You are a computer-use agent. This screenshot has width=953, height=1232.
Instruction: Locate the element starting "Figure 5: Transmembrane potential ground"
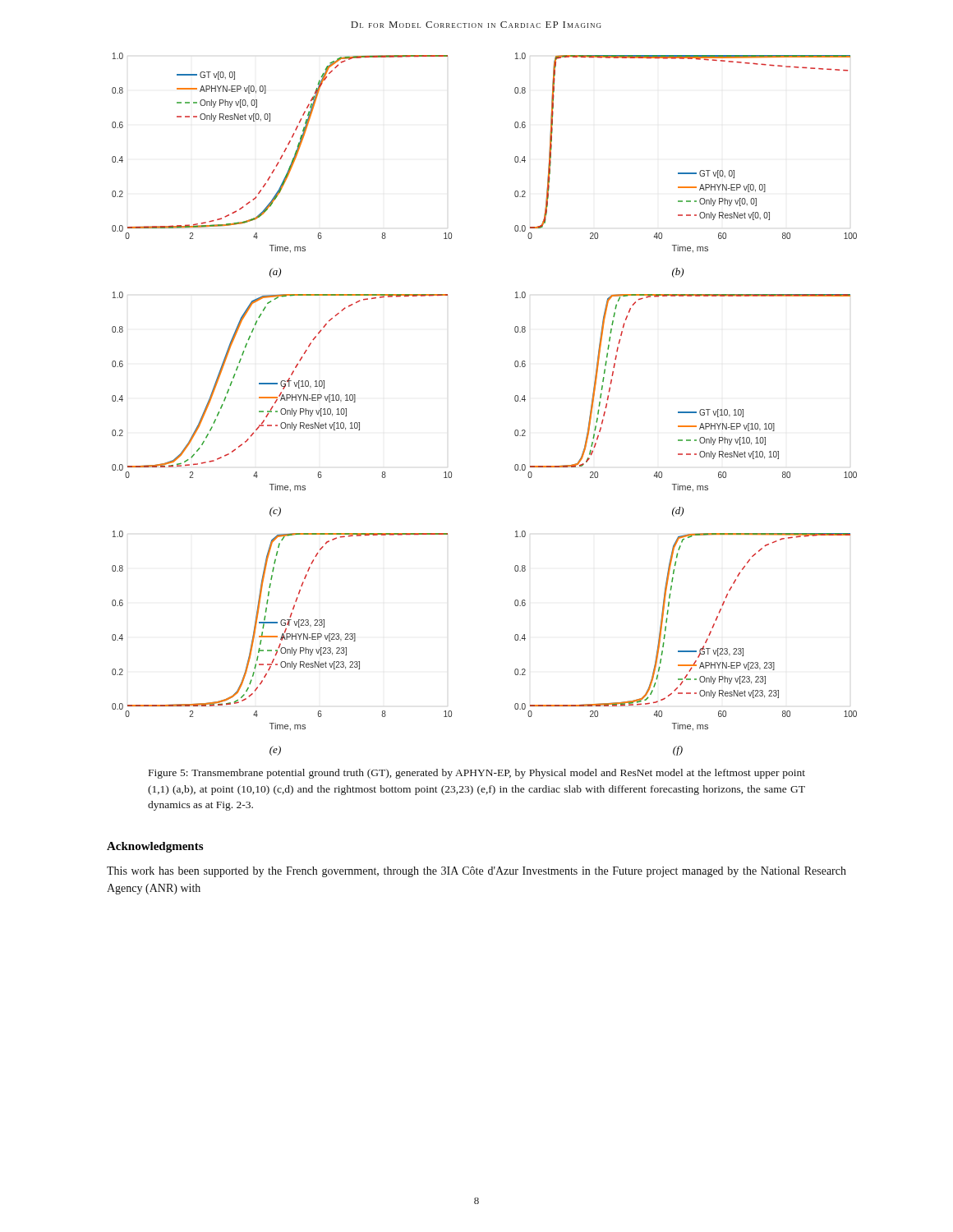click(476, 789)
